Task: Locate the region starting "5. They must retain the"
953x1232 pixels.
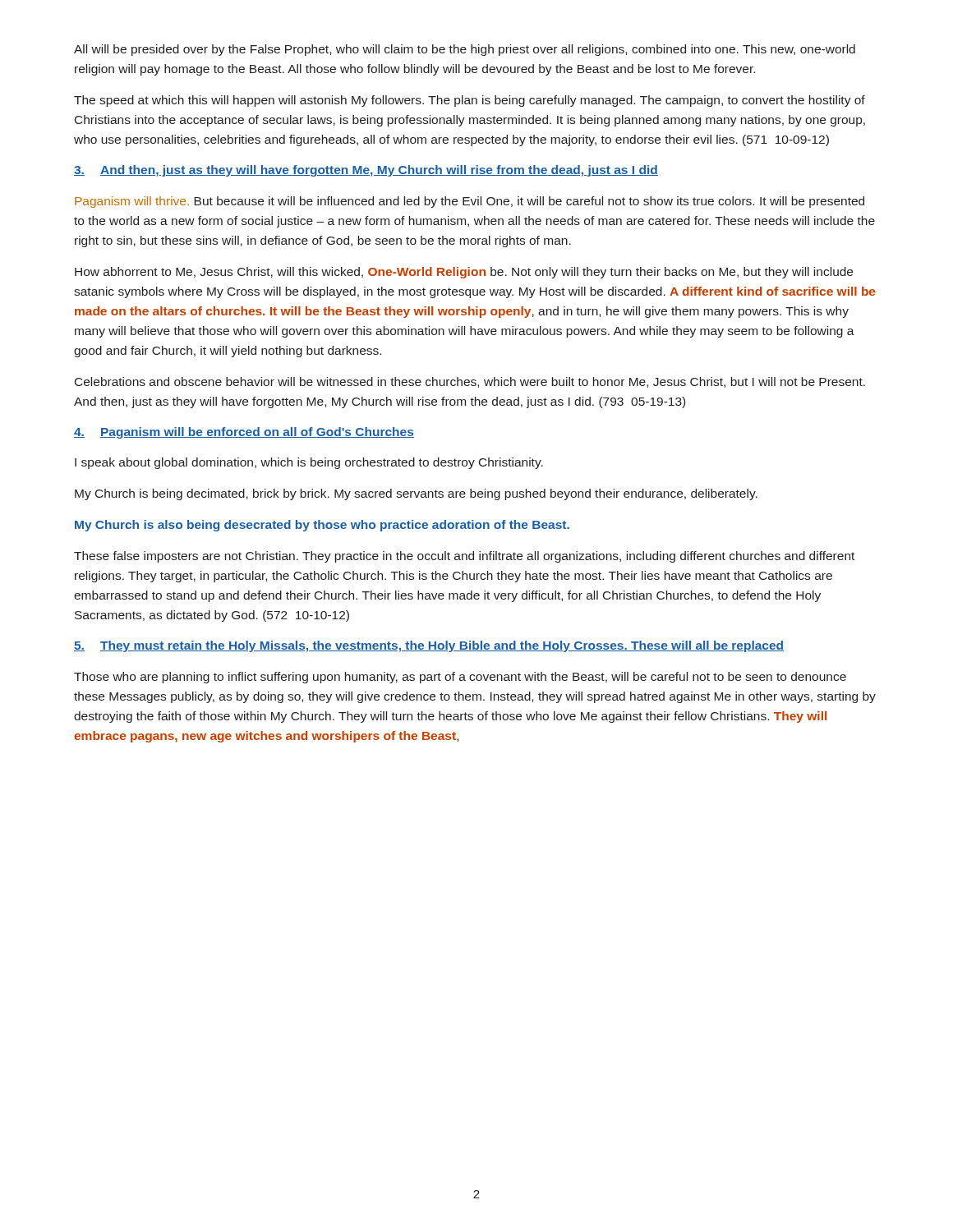Action: click(x=429, y=646)
